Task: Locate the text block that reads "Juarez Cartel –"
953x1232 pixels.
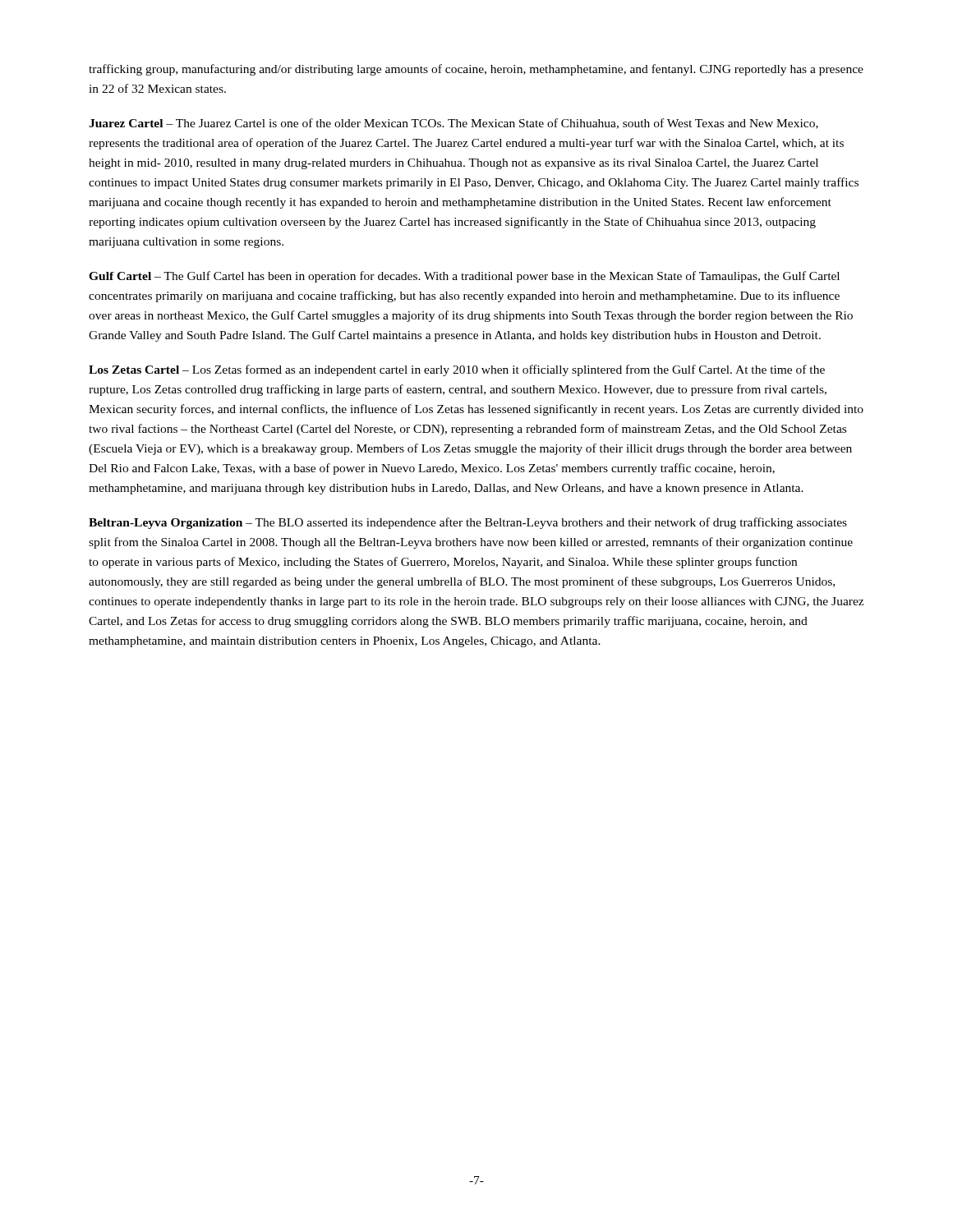Action: 474,182
